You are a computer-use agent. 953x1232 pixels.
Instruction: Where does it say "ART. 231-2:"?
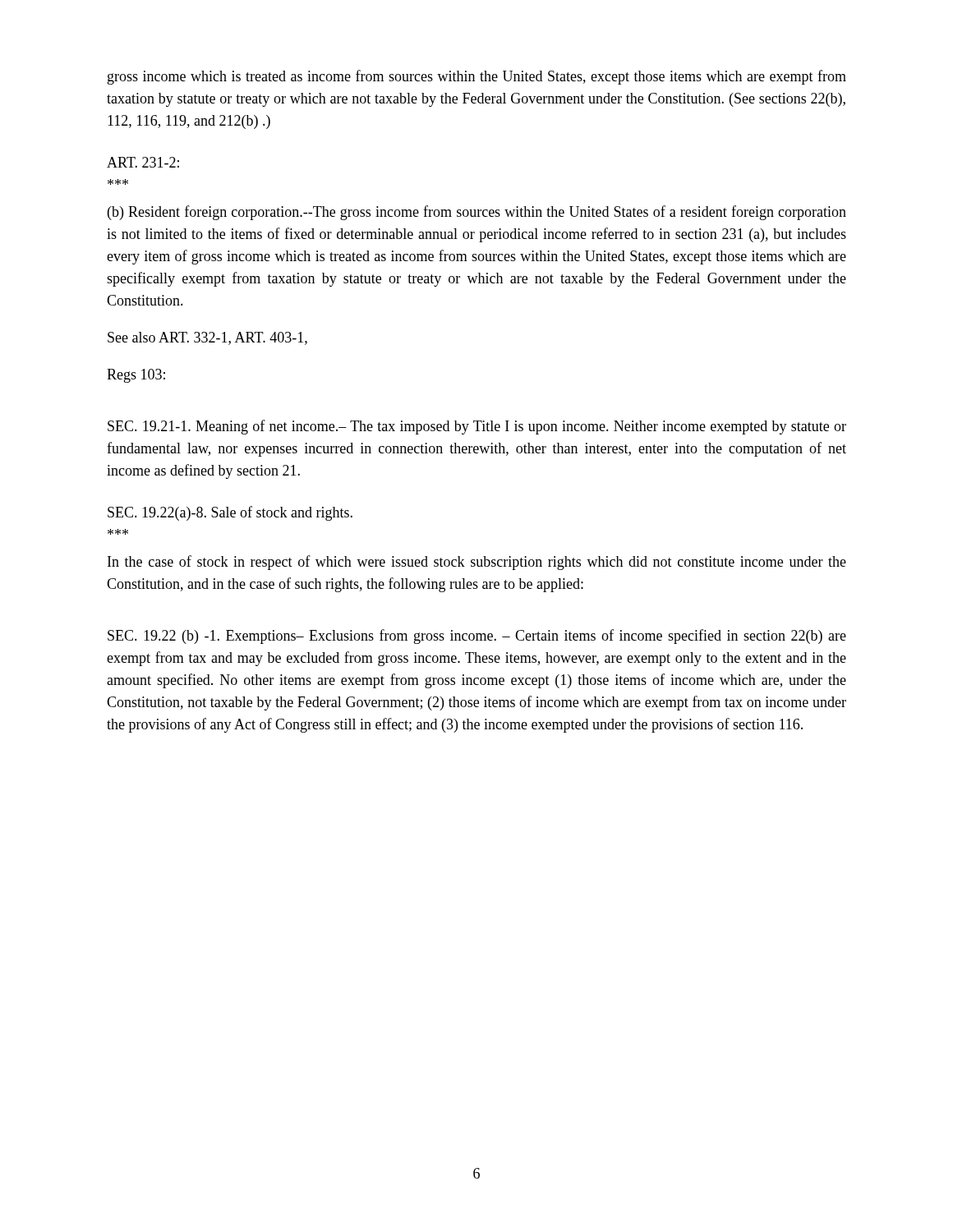point(144,163)
